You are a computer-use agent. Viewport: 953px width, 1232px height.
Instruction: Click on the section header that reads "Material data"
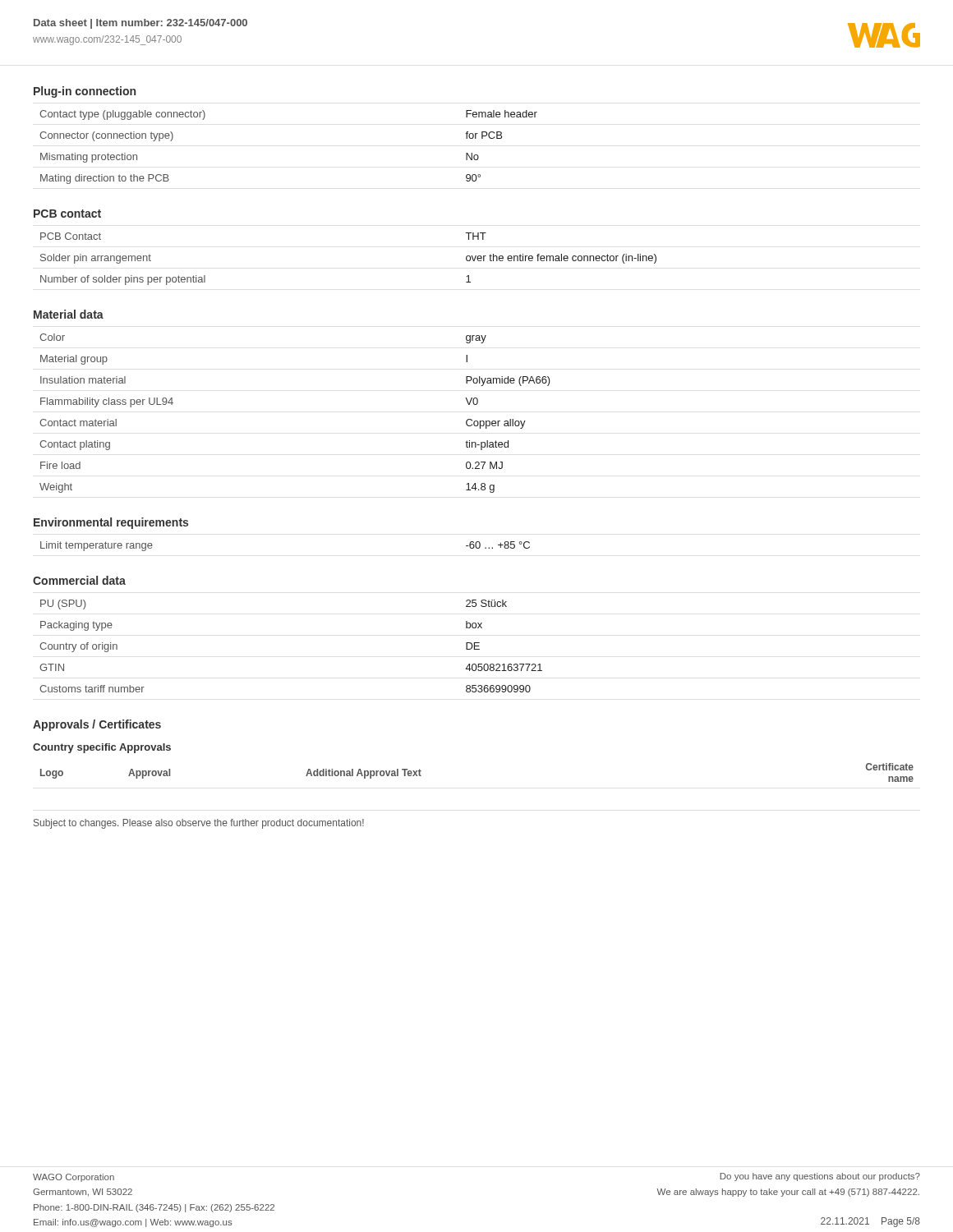click(x=68, y=315)
